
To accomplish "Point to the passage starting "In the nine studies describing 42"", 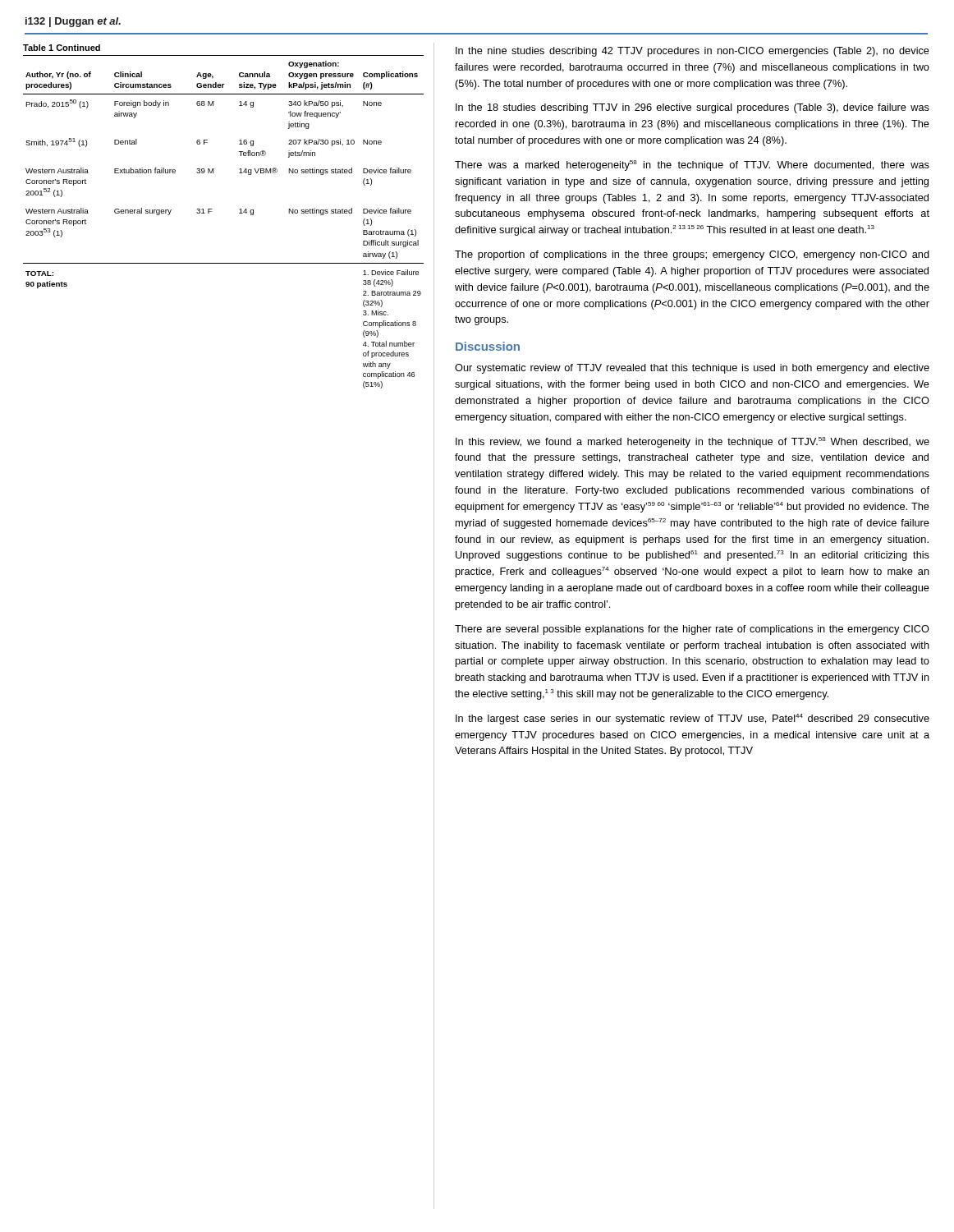I will click(x=692, y=67).
